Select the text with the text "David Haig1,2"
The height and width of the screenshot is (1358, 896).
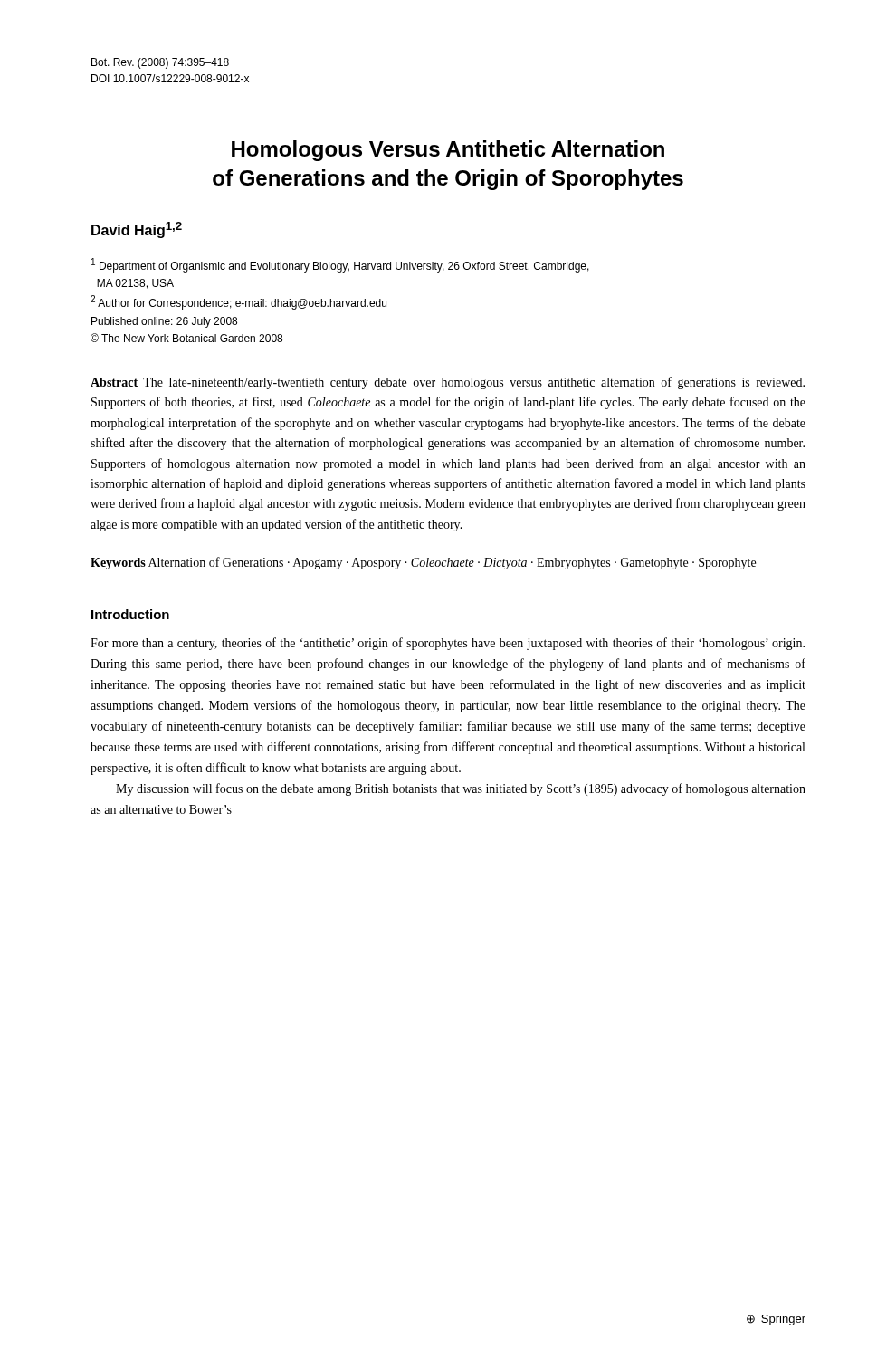tap(136, 229)
